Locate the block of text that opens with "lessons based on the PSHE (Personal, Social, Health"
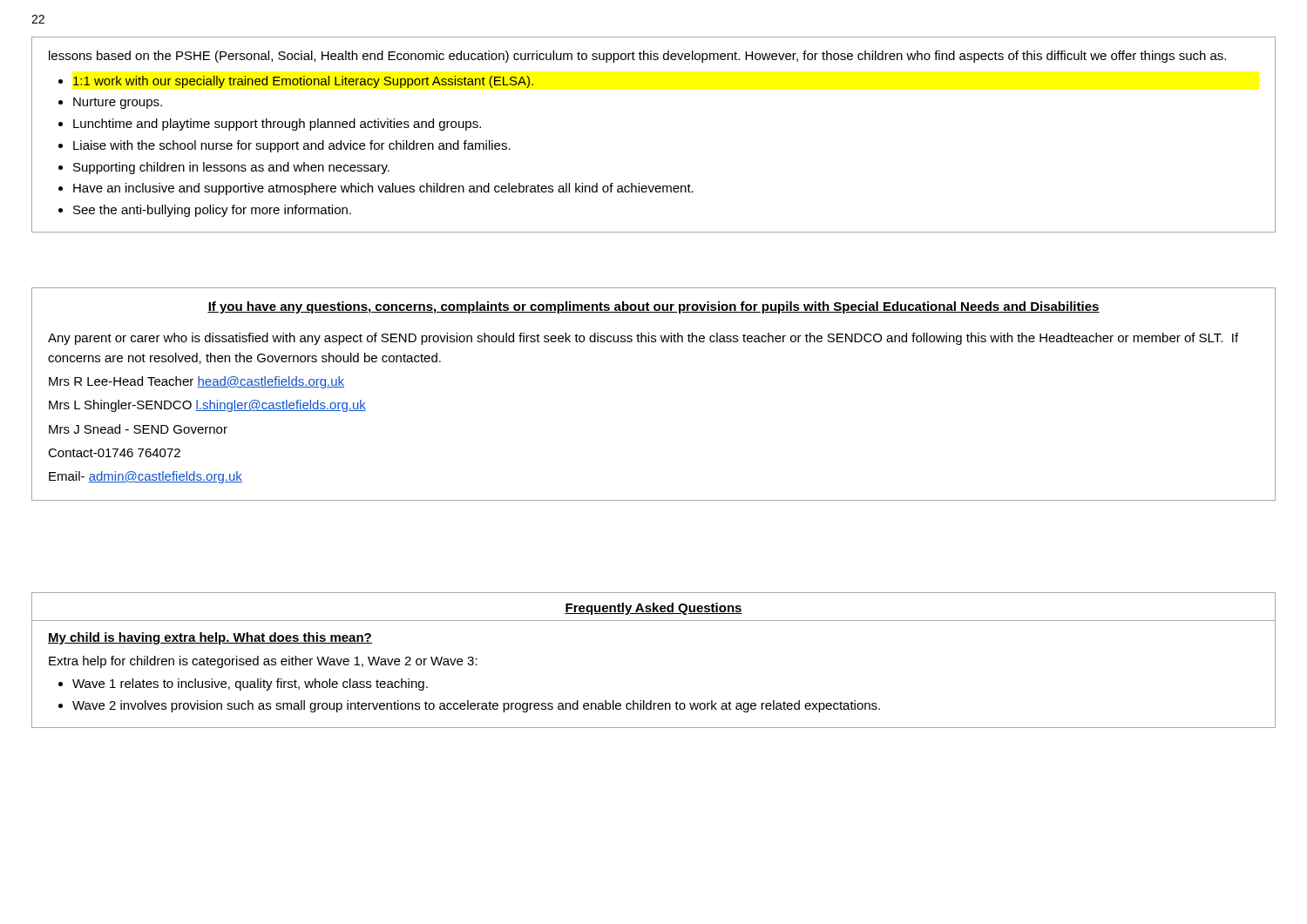 pyautogui.click(x=637, y=57)
